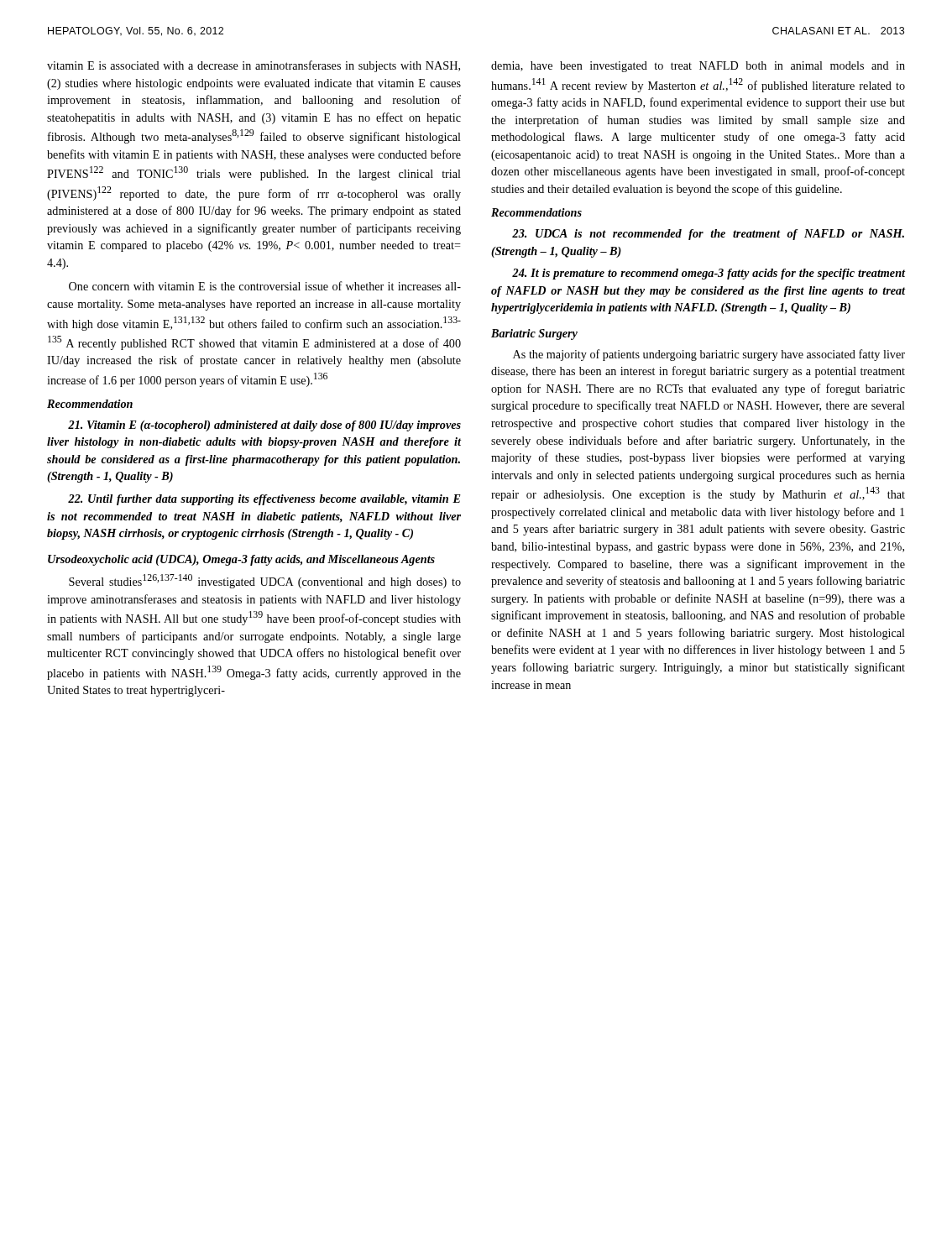Where is the passage that starts "It is premature to"?

tap(698, 291)
